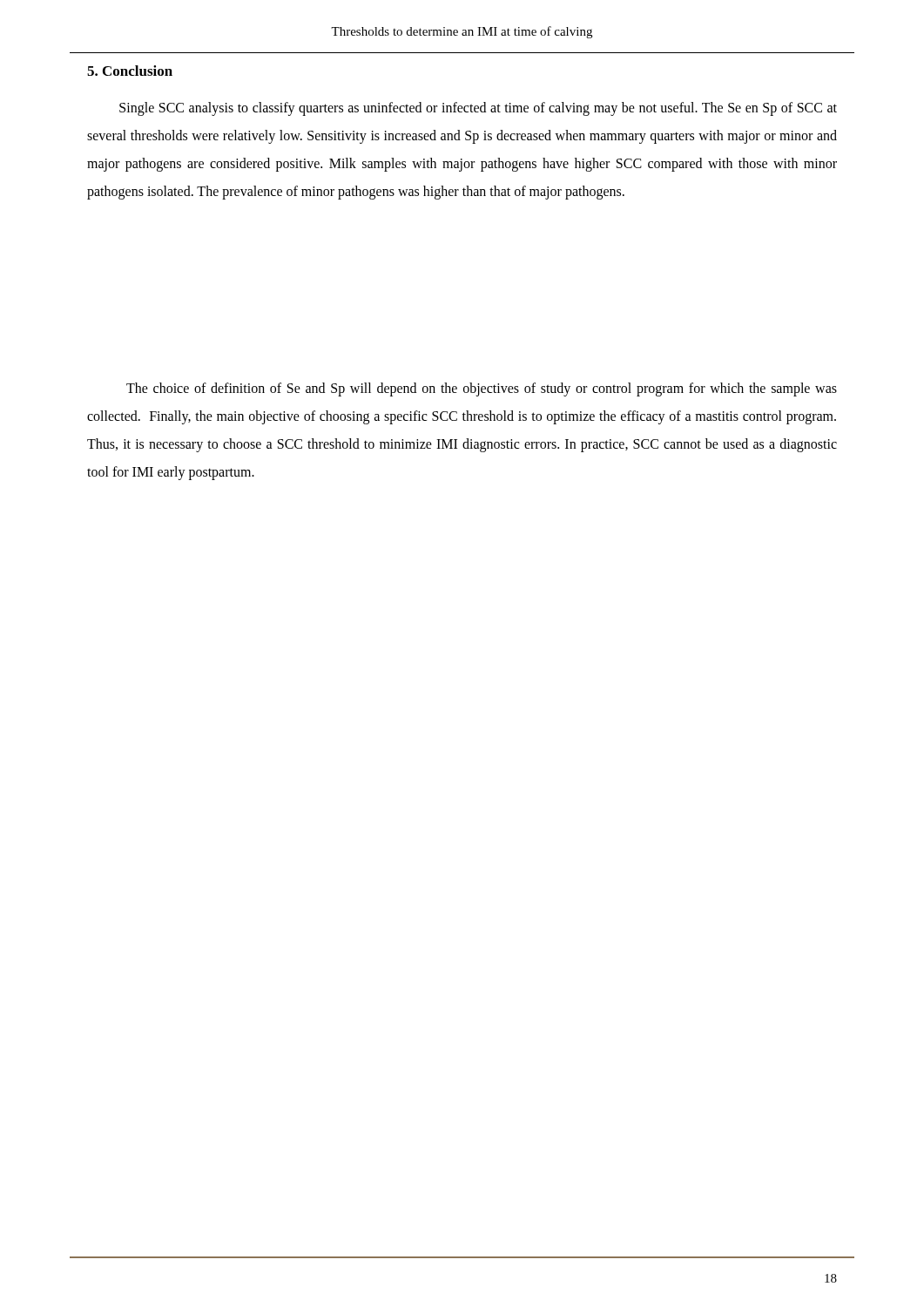This screenshot has width=924, height=1307.
Task: Select the section header containing "5. Conclusion"
Action: pyautogui.click(x=130, y=71)
